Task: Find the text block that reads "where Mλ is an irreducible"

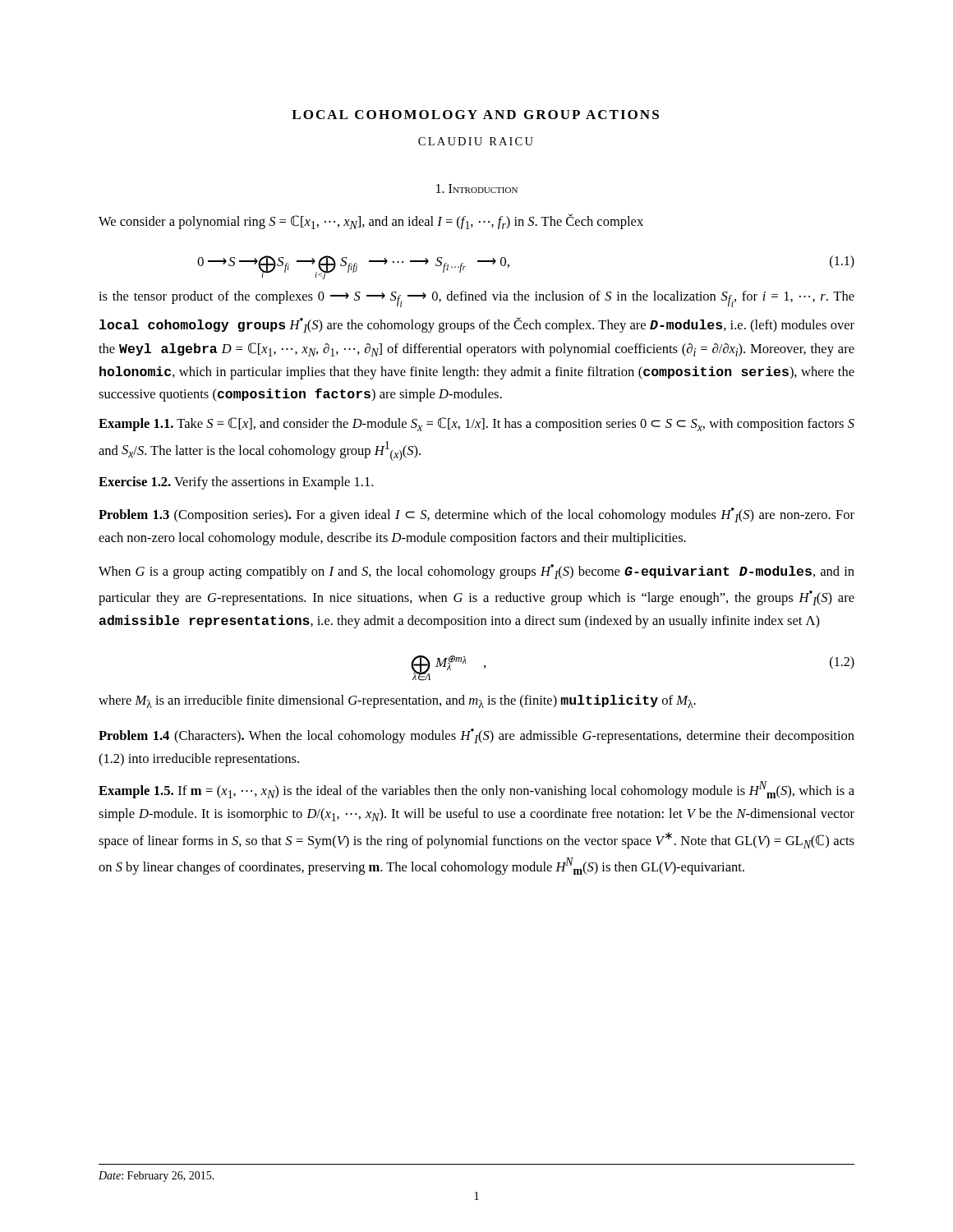Action: tap(397, 702)
